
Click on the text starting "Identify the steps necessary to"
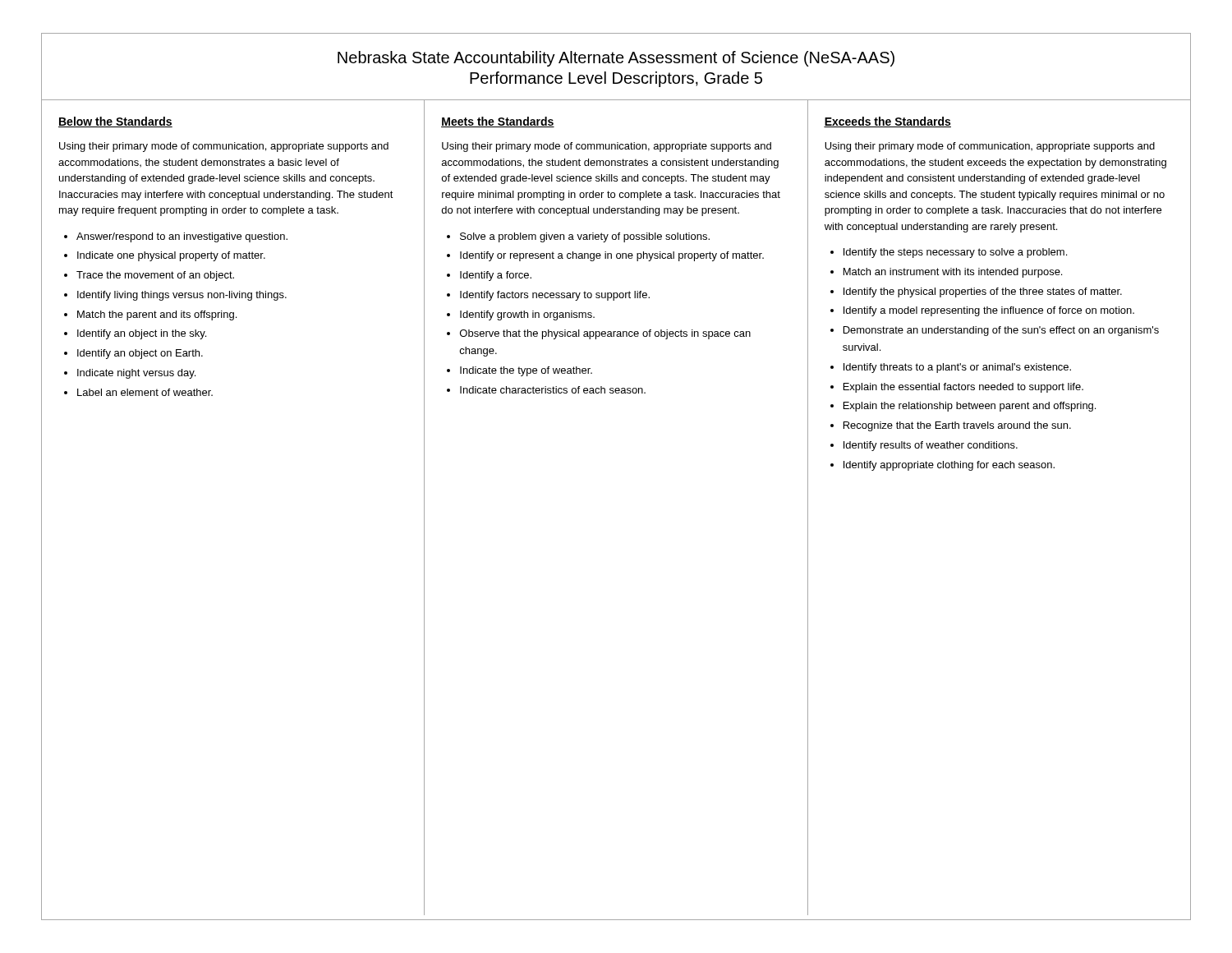tap(955, 252)
